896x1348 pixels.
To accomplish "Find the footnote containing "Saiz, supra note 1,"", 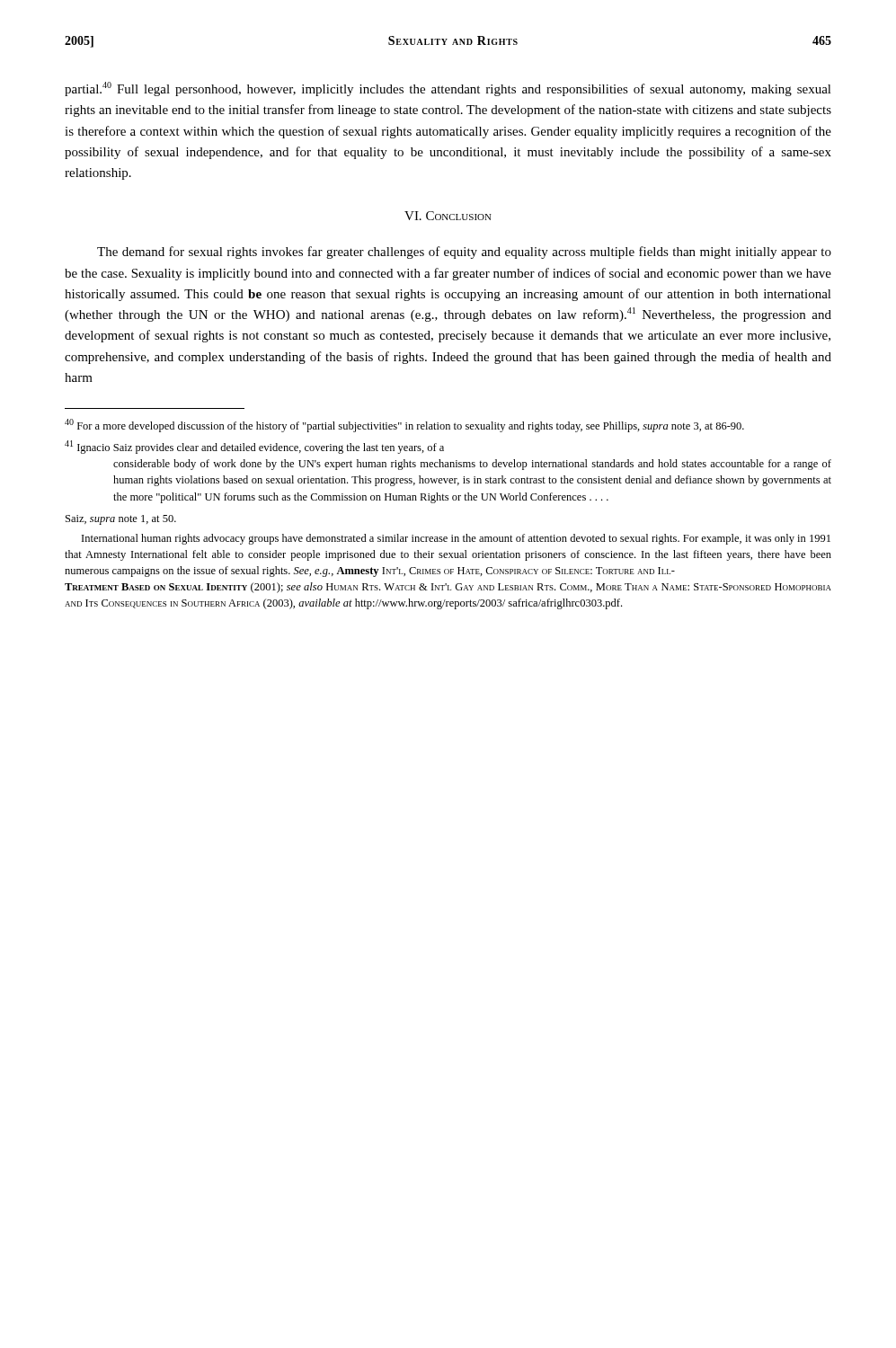I will pos(448,561).
